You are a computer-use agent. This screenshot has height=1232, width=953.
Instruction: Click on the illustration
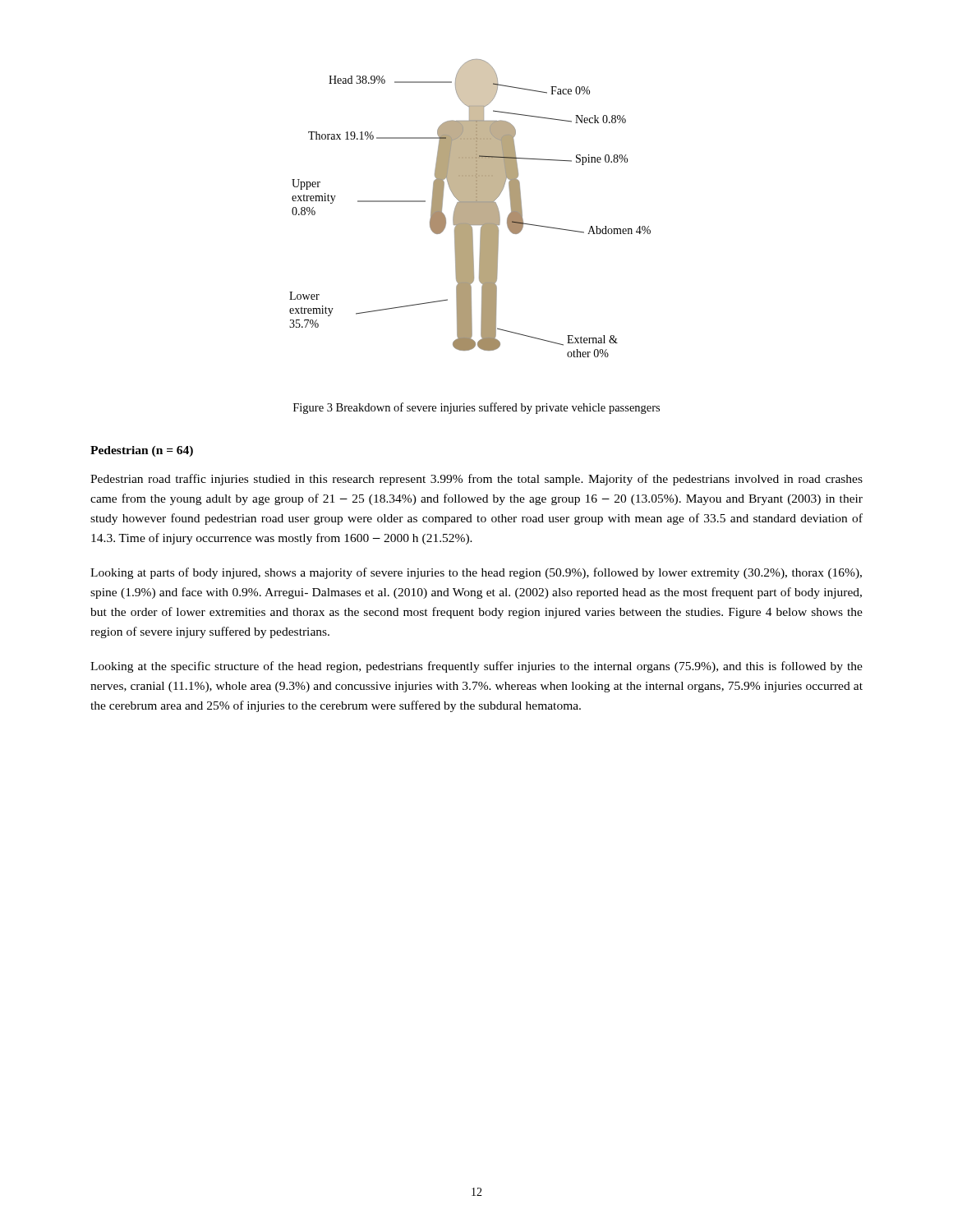tap(476, 242)
